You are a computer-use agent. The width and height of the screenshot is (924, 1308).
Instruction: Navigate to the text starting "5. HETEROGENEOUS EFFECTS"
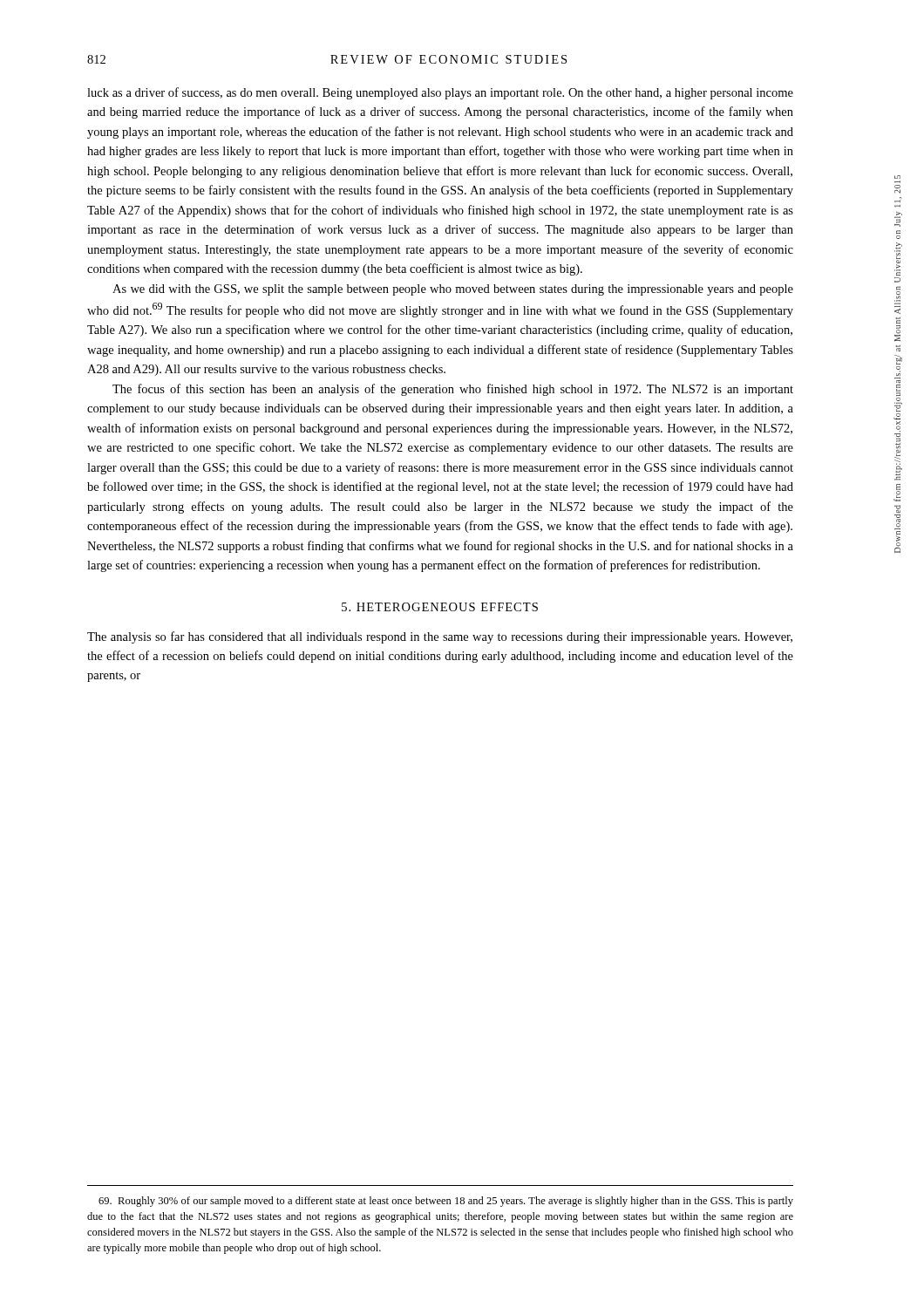point(440,607)
